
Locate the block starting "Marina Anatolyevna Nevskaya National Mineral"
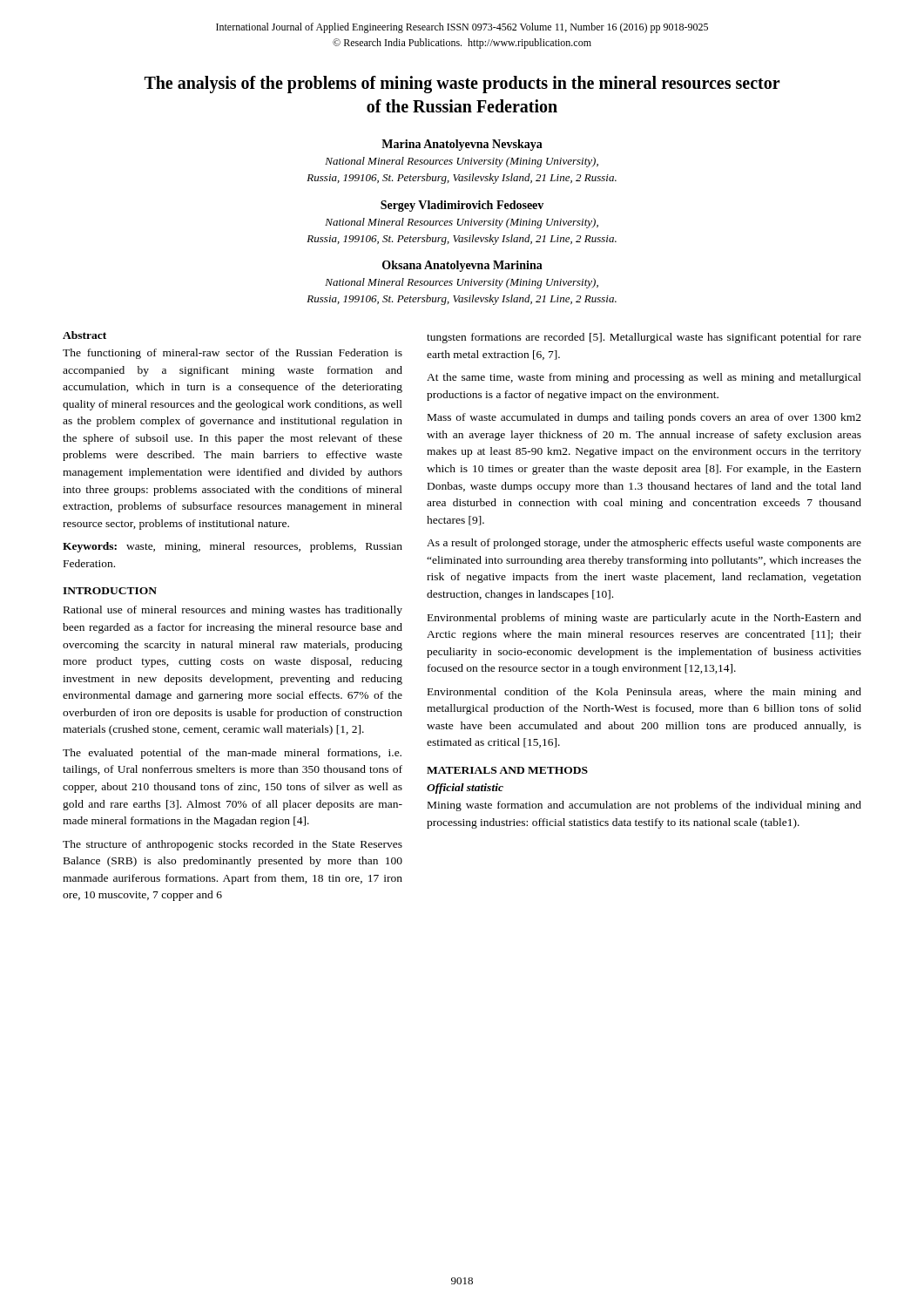point(462,162)
